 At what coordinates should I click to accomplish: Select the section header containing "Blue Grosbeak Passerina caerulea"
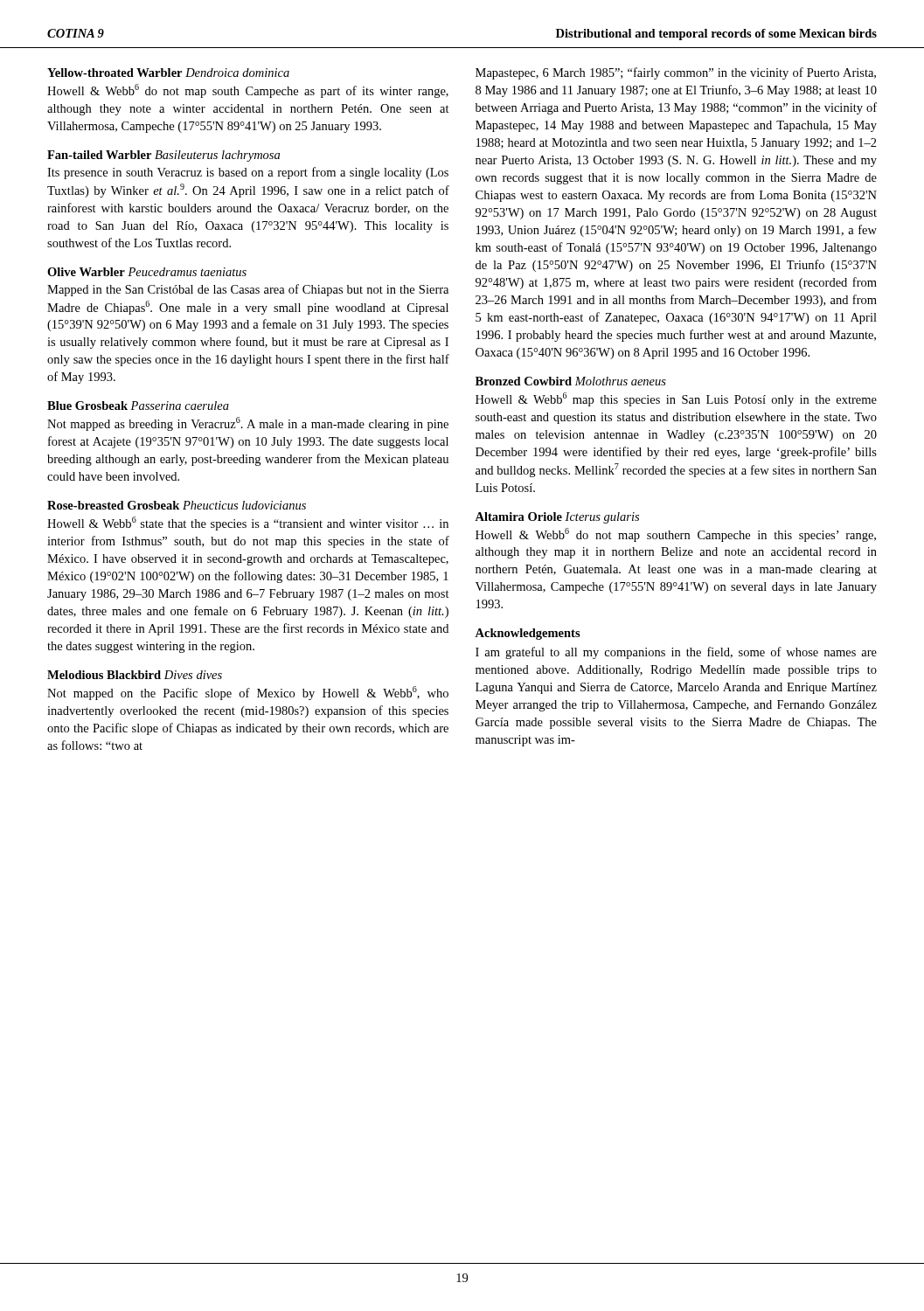click(248, 441)
